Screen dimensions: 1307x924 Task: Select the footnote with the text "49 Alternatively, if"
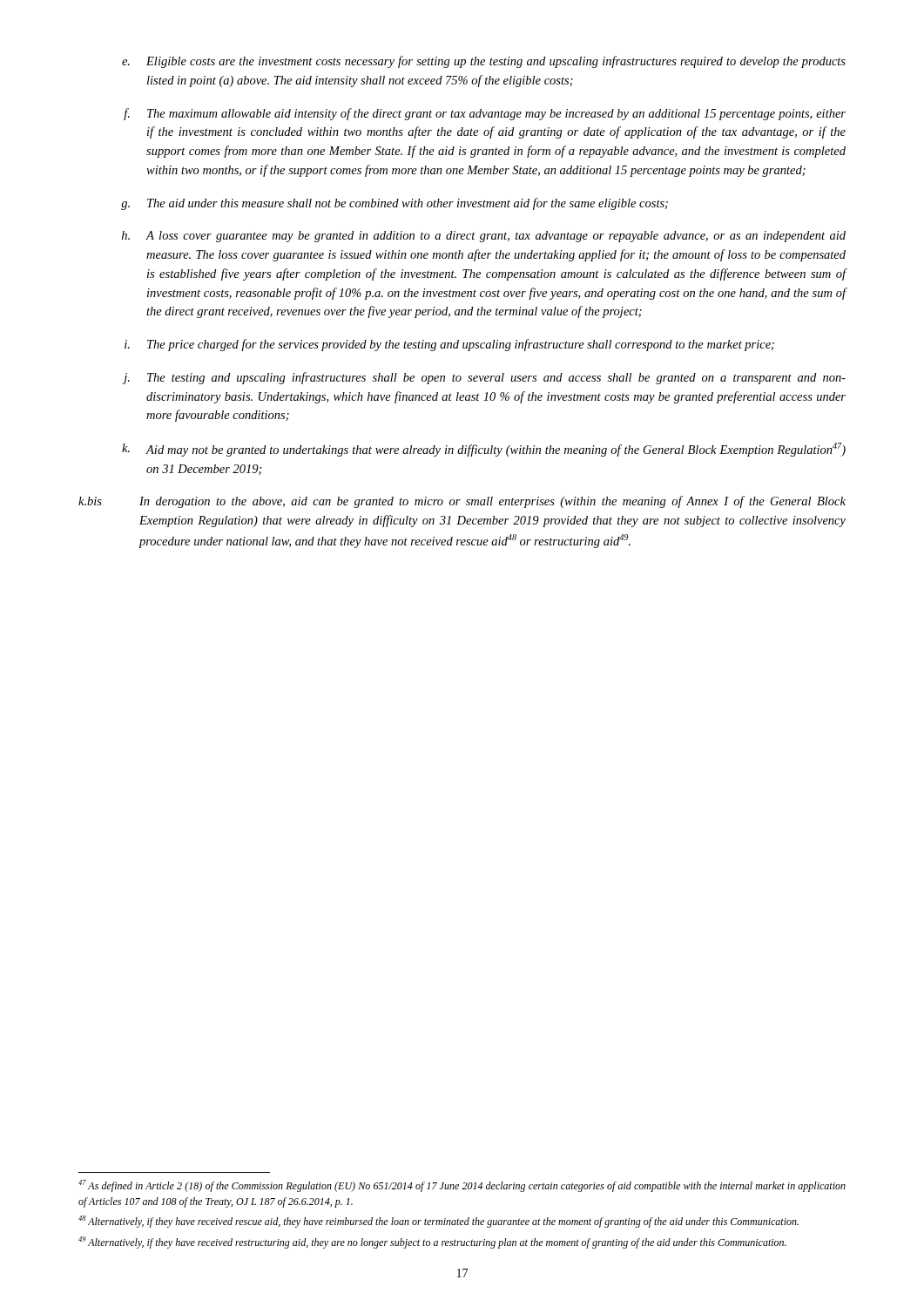(433, 1242)
